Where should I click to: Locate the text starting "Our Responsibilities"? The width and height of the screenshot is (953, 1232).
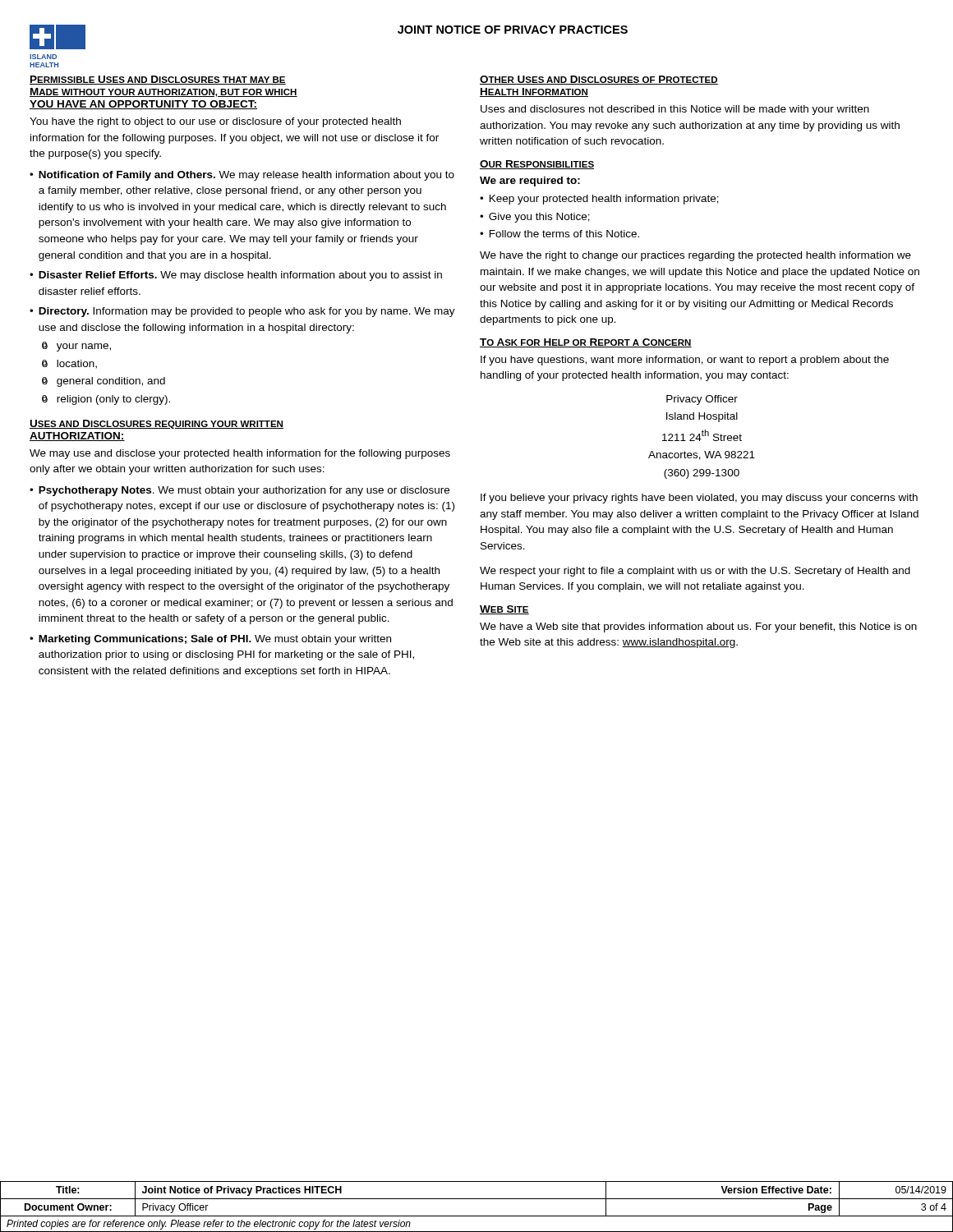tap(537, 164)
